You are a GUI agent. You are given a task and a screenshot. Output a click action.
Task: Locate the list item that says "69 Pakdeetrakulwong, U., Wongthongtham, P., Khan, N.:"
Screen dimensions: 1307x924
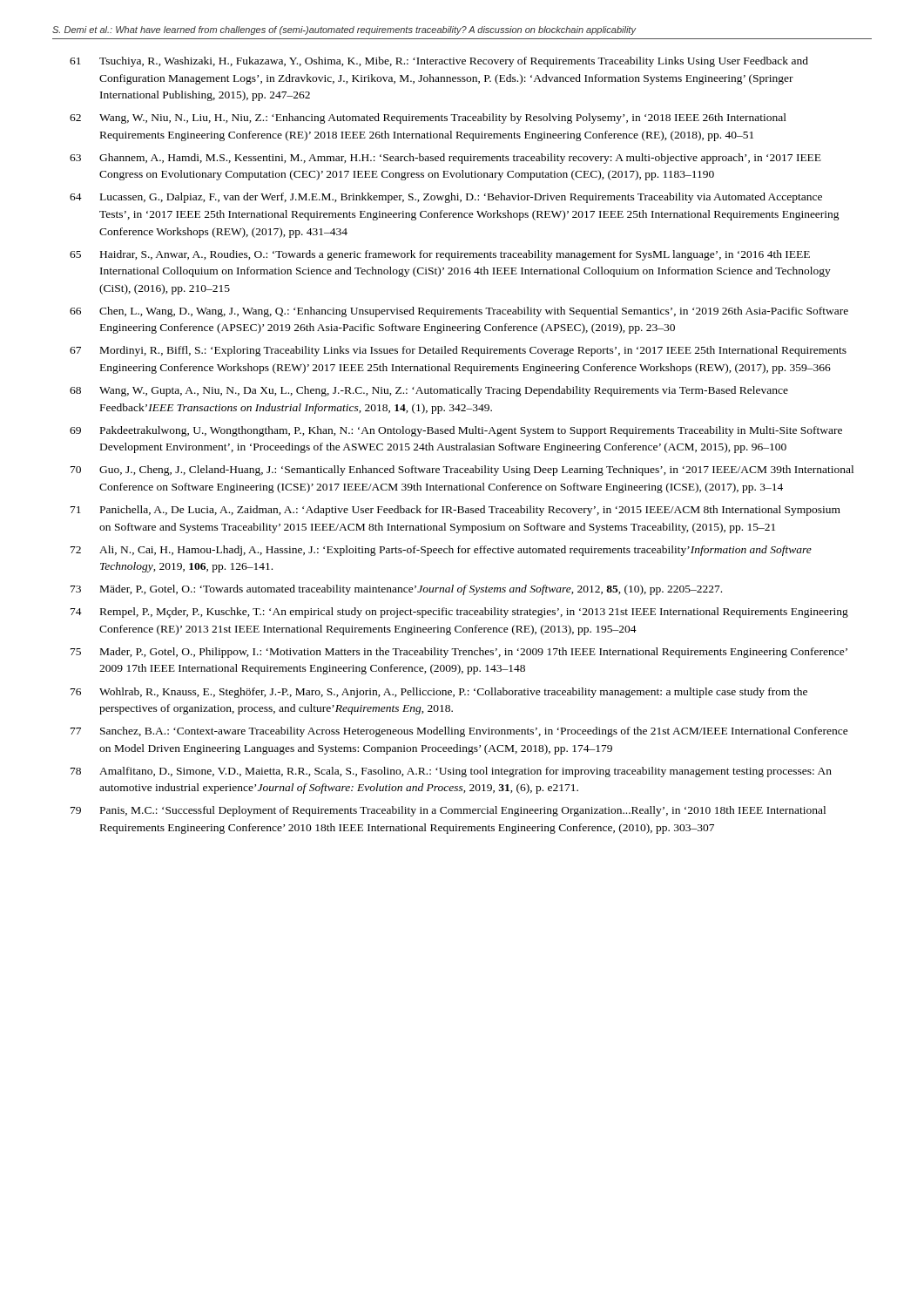[462, 438]
